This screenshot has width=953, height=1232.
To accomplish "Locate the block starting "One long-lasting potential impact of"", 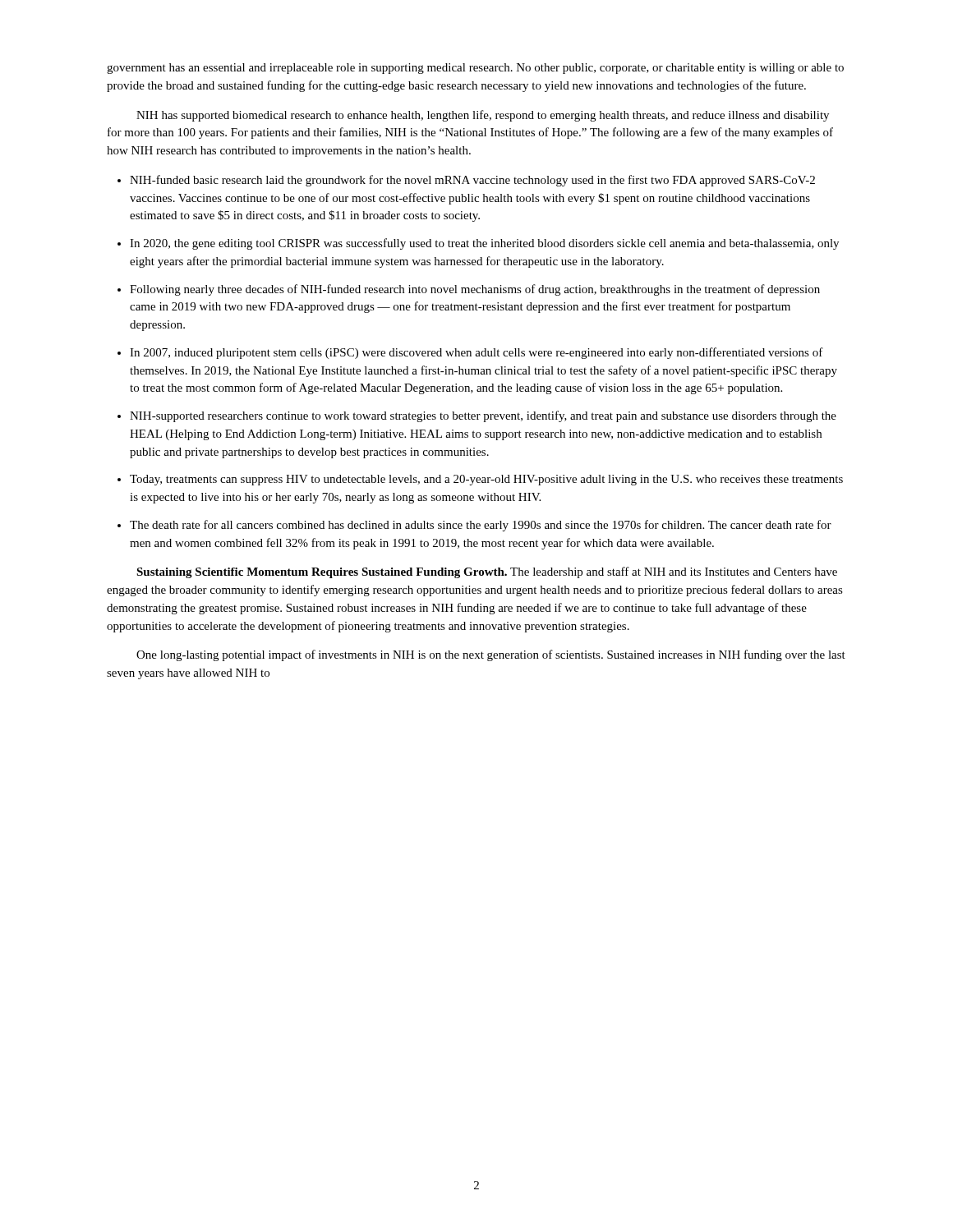I will [x=476, y=664].
